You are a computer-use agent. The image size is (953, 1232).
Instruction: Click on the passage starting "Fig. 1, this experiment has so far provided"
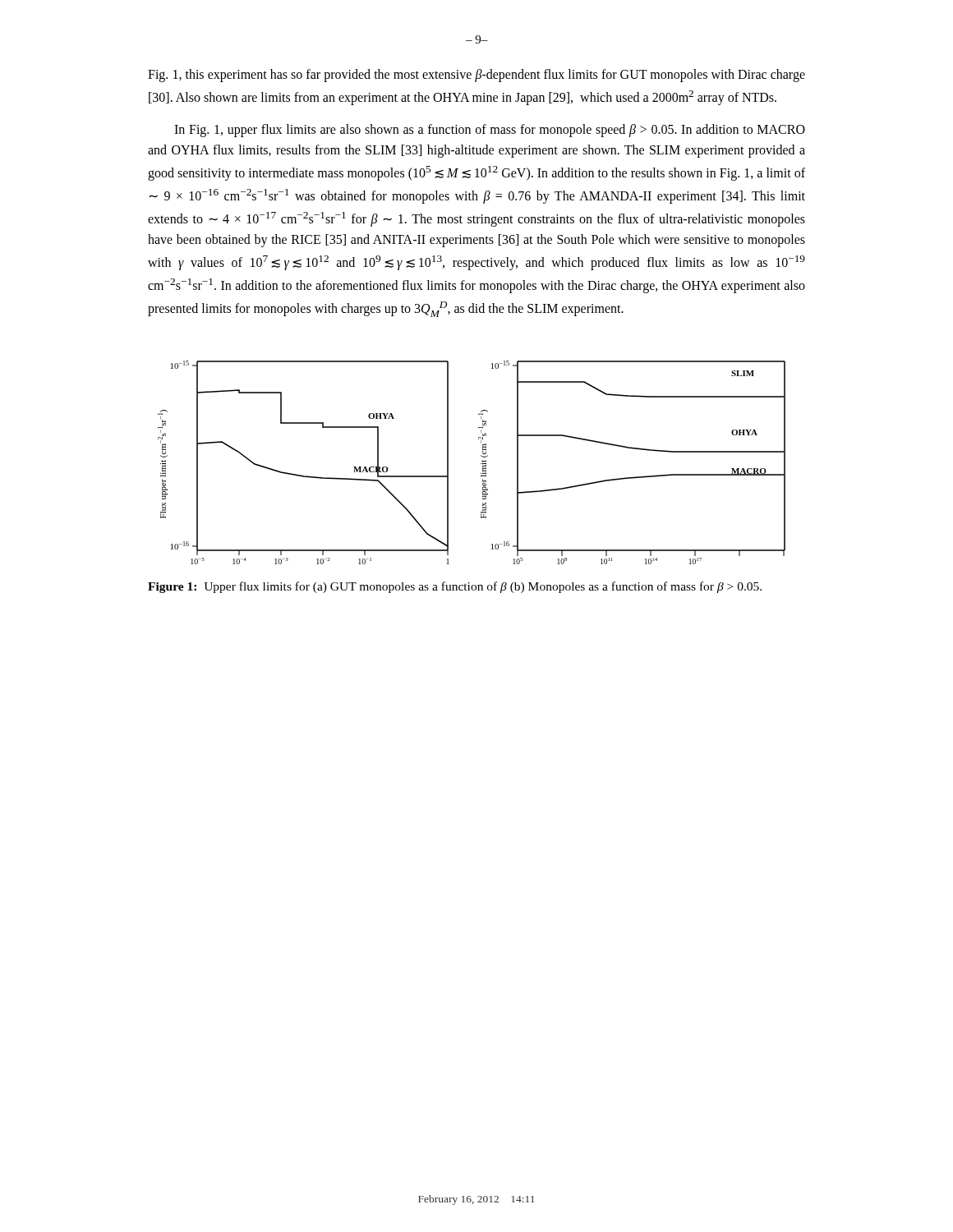(476, 87)
